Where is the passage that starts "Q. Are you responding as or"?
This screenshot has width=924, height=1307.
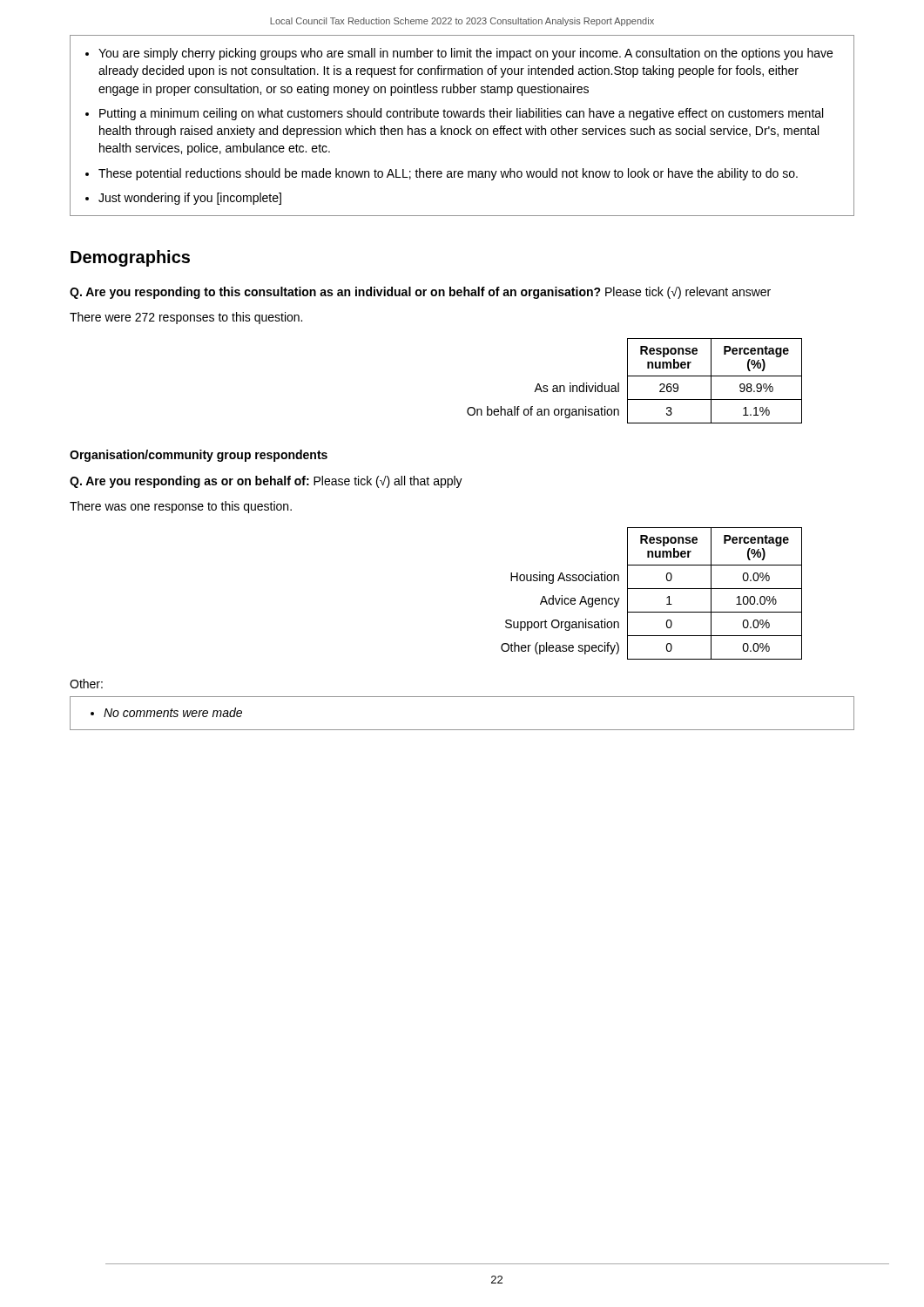click(266, 481)
